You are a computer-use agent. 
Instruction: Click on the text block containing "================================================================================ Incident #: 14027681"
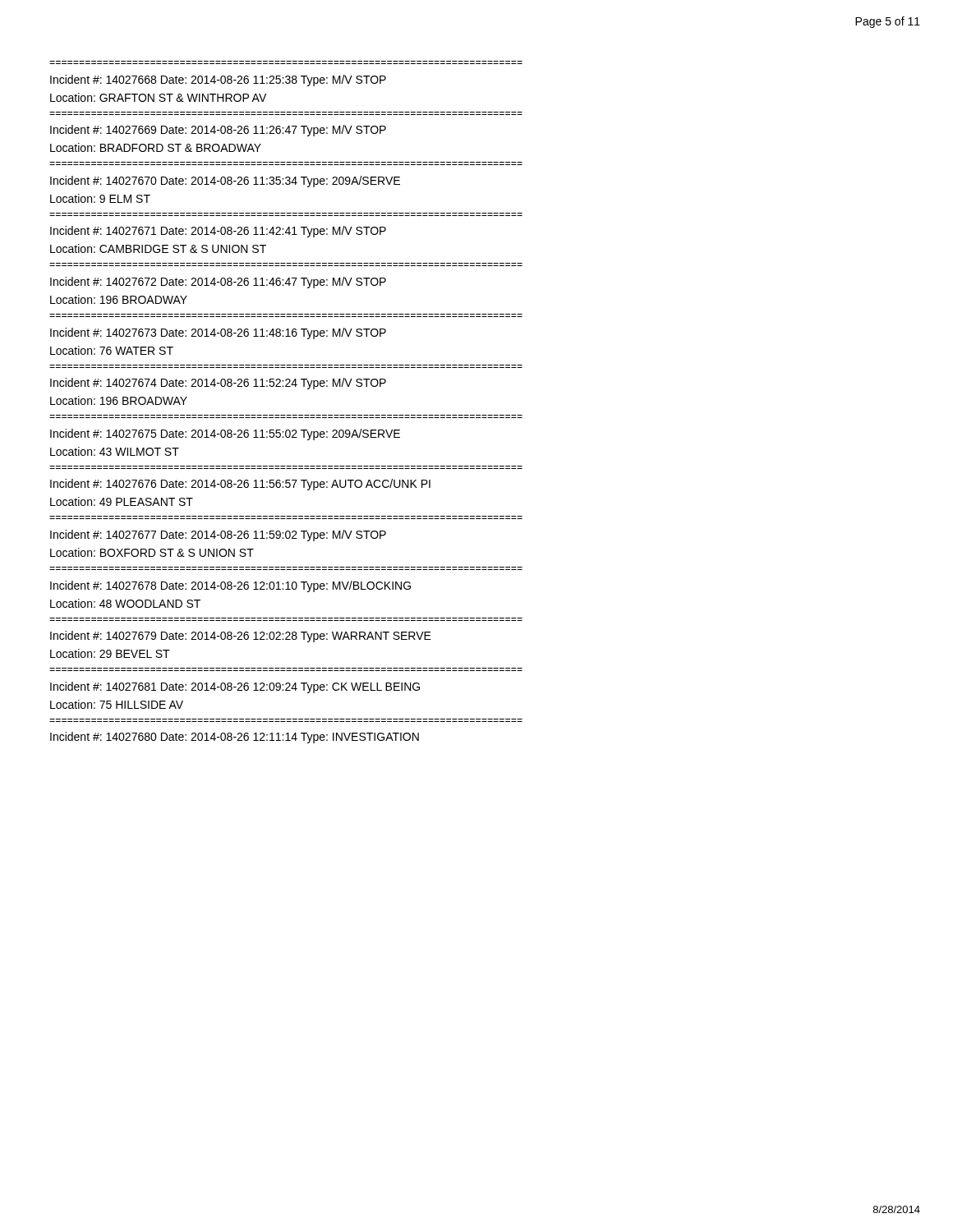click(x=235, y=687)
